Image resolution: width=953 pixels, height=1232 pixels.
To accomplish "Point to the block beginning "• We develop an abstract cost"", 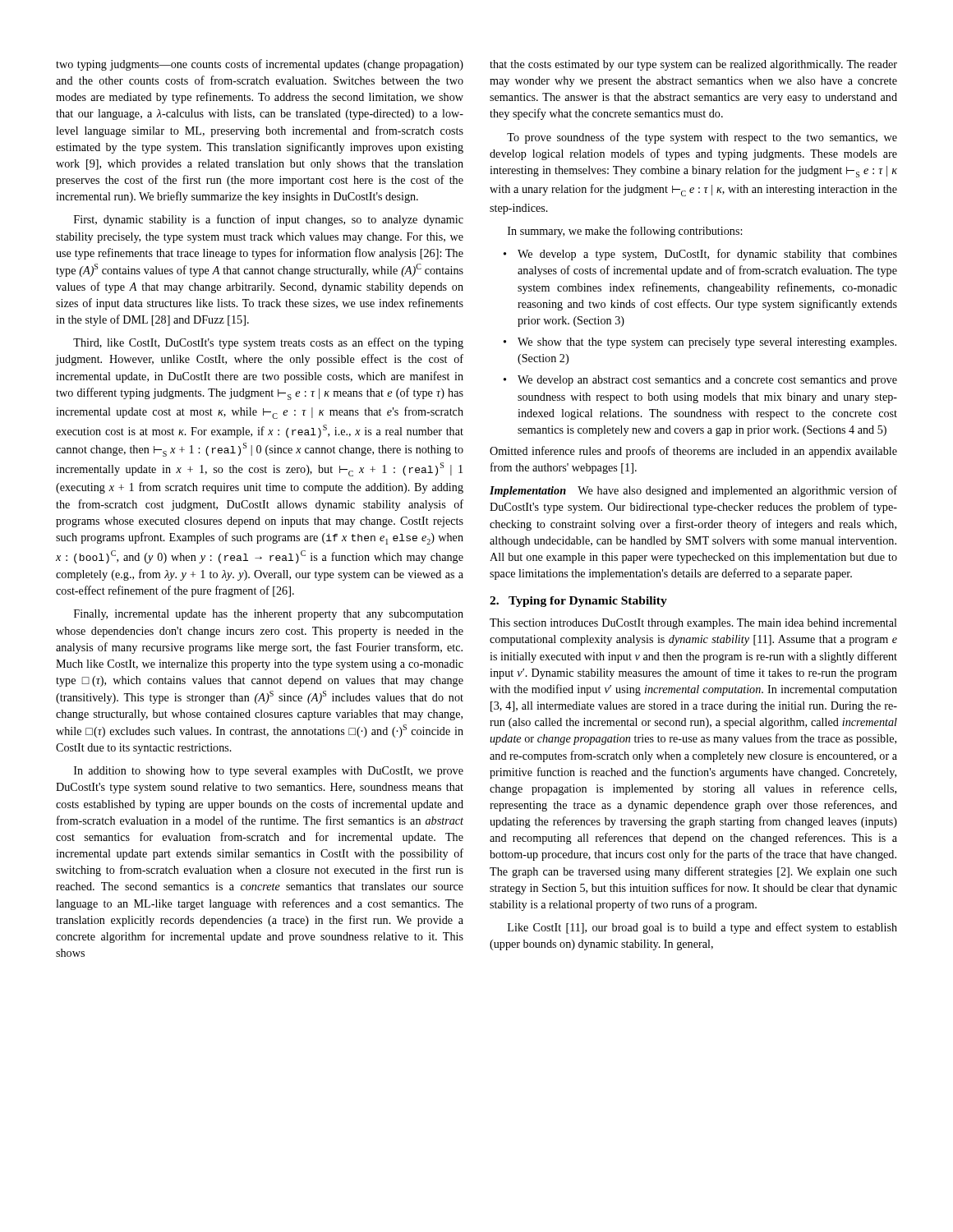I will pos(700,405).
